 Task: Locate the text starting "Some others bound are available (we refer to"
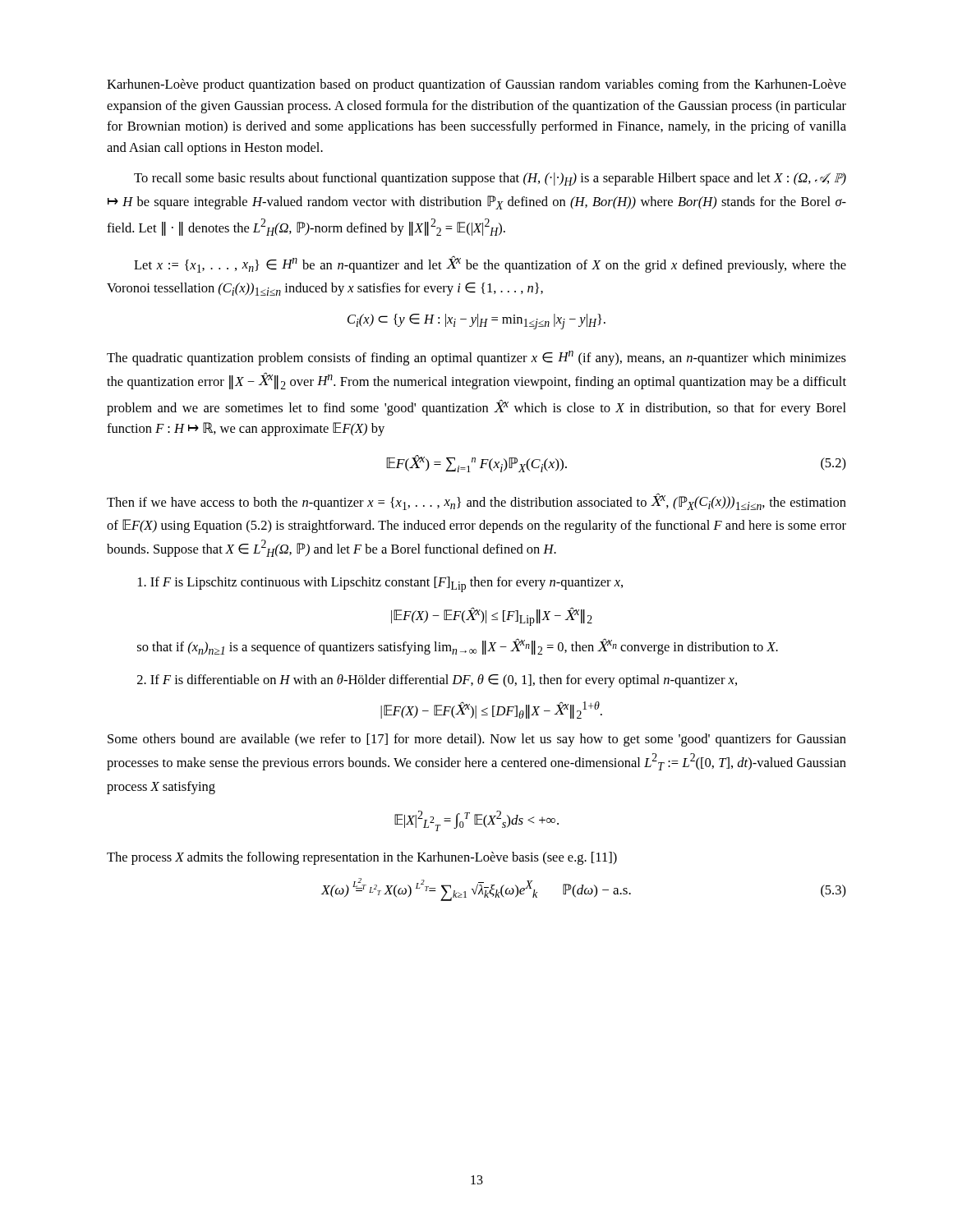(476, 762)
